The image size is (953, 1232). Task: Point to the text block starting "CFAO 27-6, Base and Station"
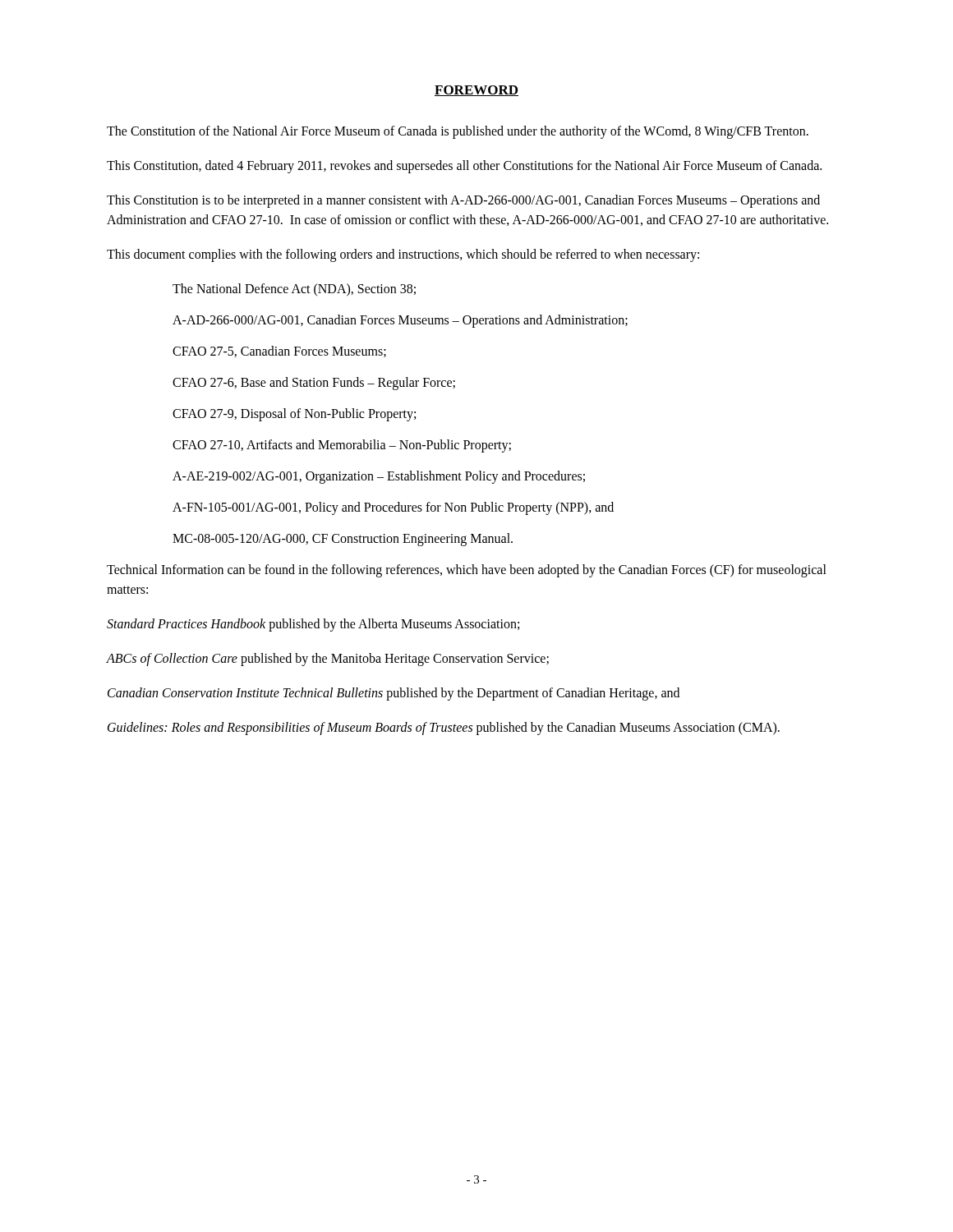coord(314,382)
